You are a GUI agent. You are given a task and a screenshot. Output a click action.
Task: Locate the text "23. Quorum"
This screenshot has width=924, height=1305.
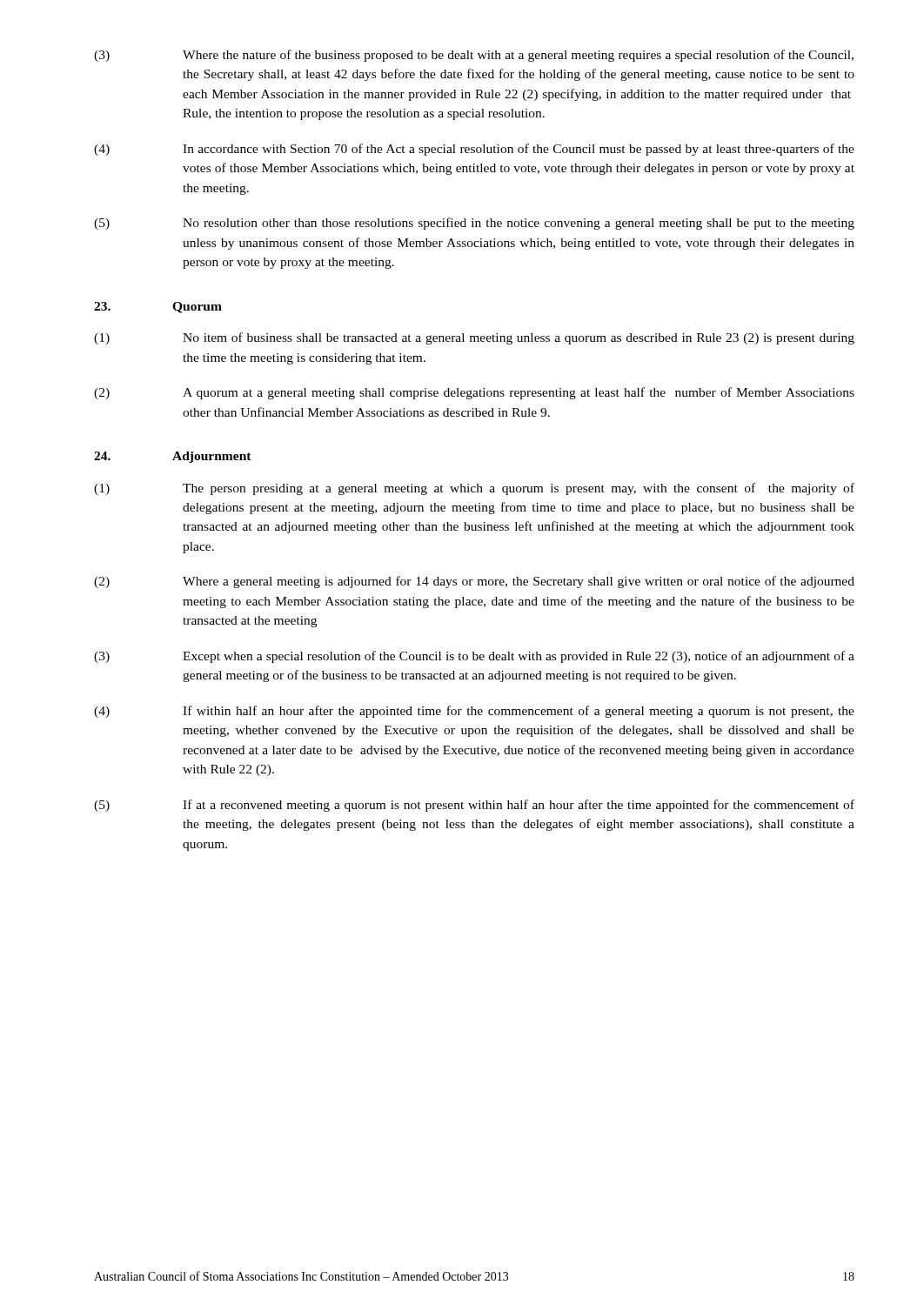pos(105,308)
